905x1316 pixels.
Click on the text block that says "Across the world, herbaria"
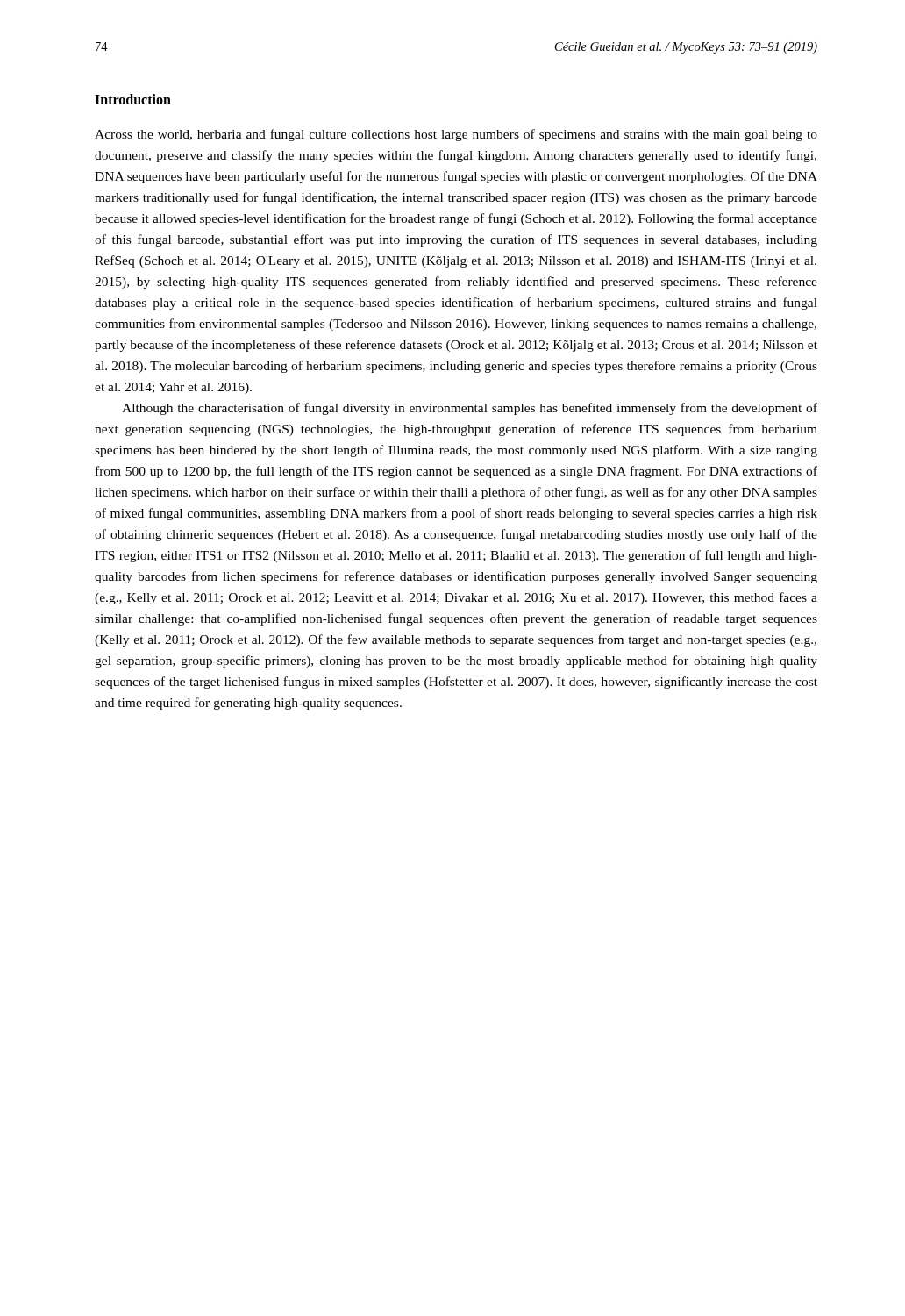click(x=456, y=419)
